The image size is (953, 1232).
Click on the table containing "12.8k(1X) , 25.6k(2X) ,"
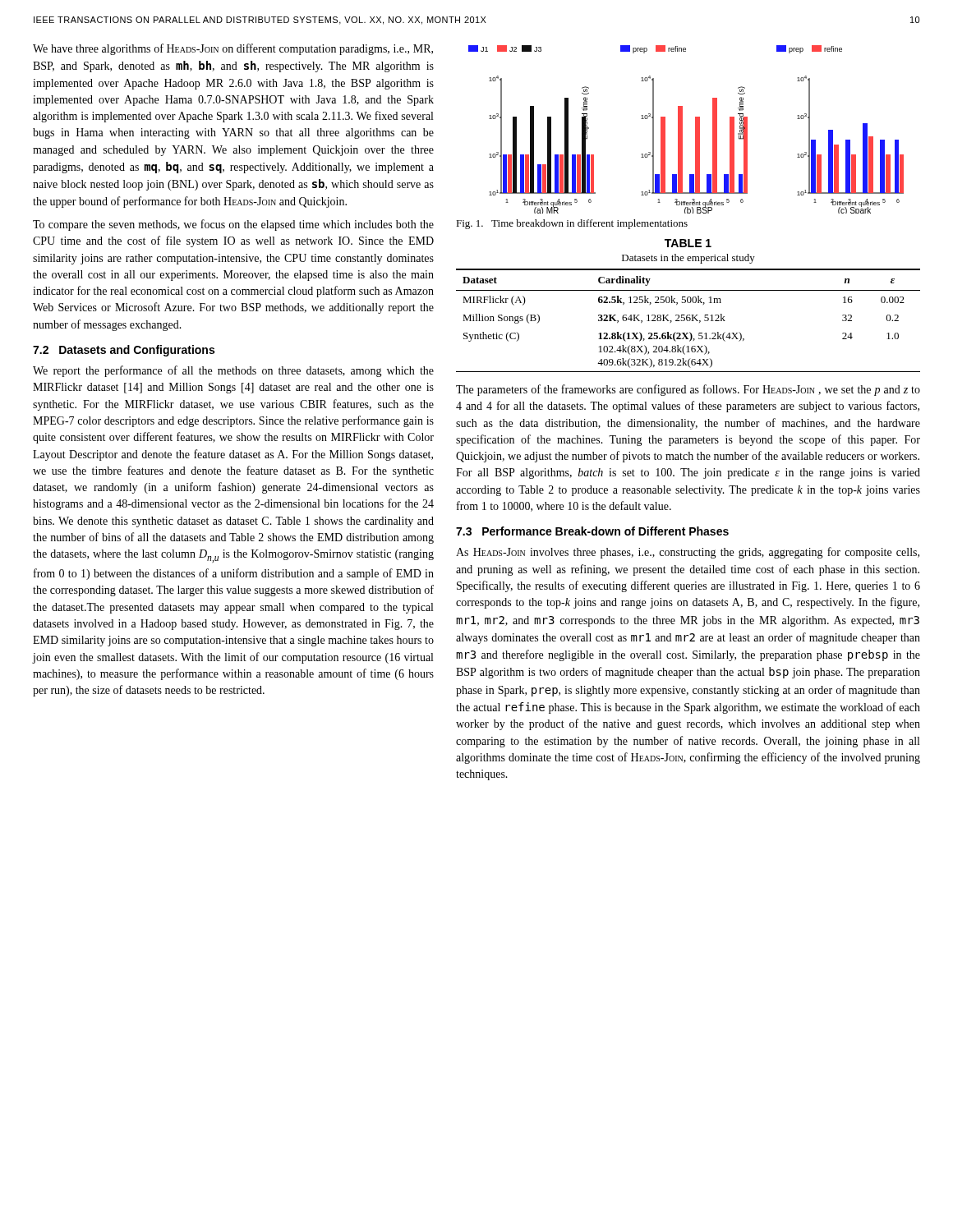tap(688, 320)
